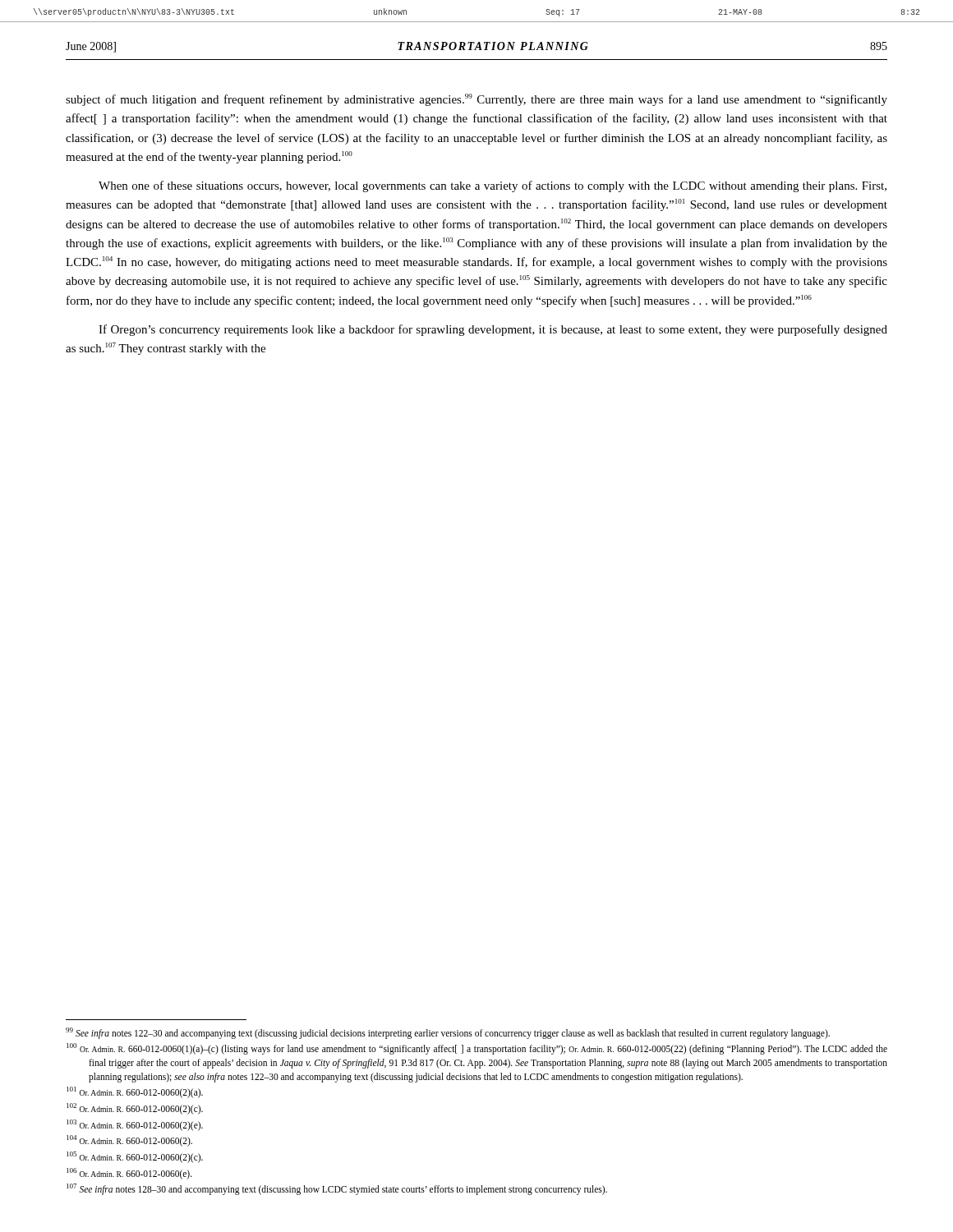Click where it says "102 Or. Admin. R. 660-012-0060(2)(c)."

coord(135,1108)
